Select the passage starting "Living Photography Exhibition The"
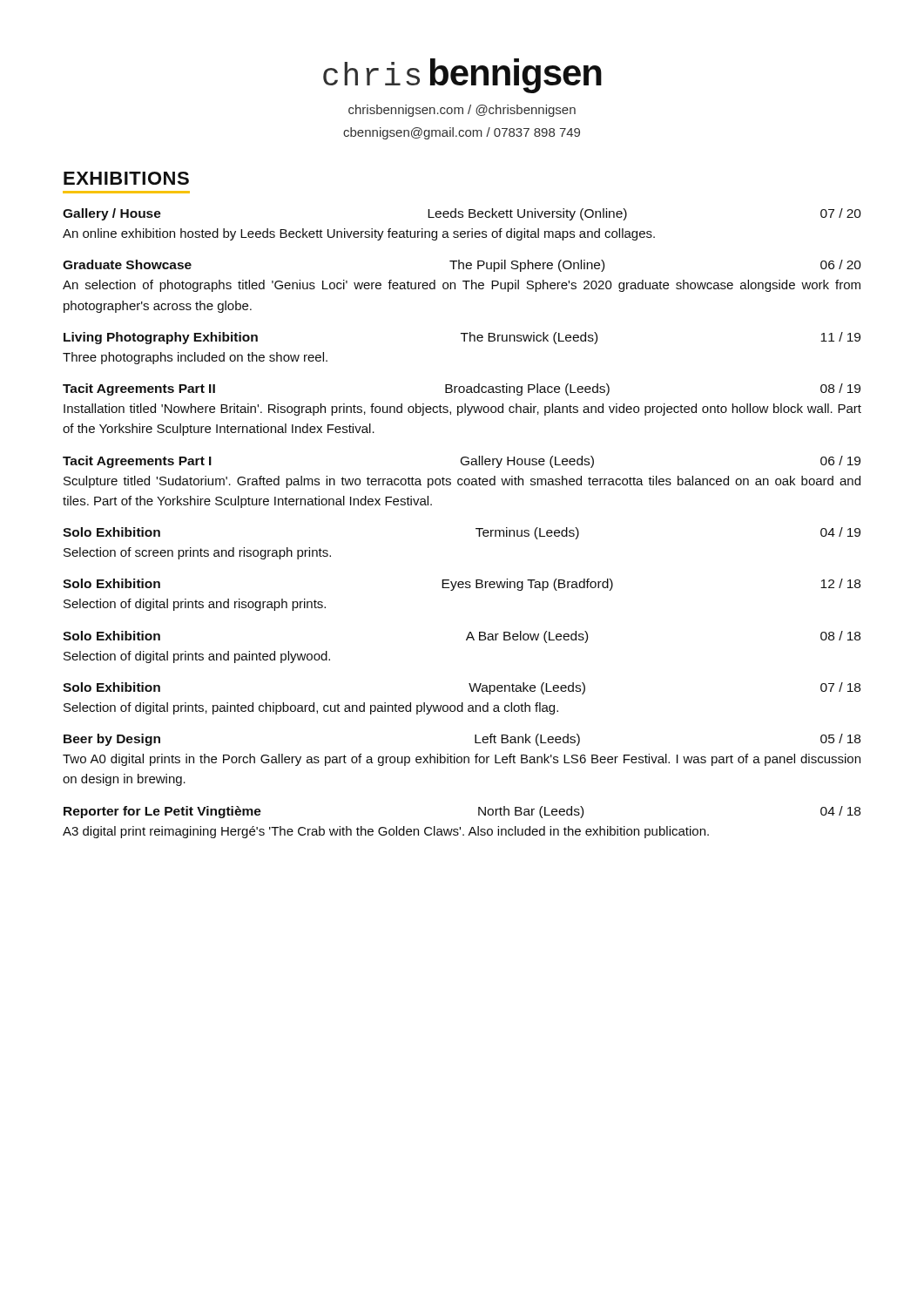This screenshot has height=1307, width=924. 462,348
